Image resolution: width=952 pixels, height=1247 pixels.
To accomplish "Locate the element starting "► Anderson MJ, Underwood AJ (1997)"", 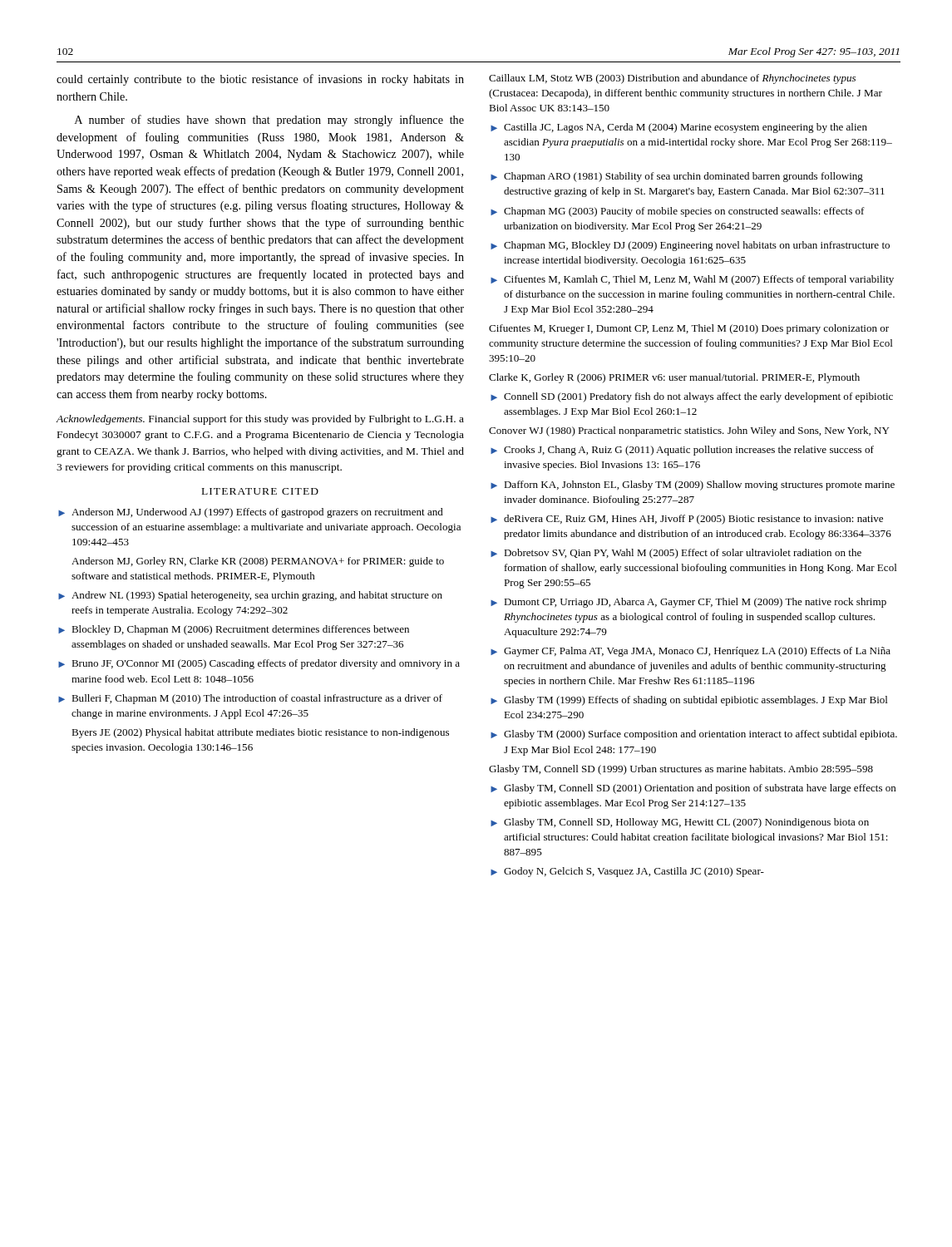I will pyautogui.click(x=260, y=527).
